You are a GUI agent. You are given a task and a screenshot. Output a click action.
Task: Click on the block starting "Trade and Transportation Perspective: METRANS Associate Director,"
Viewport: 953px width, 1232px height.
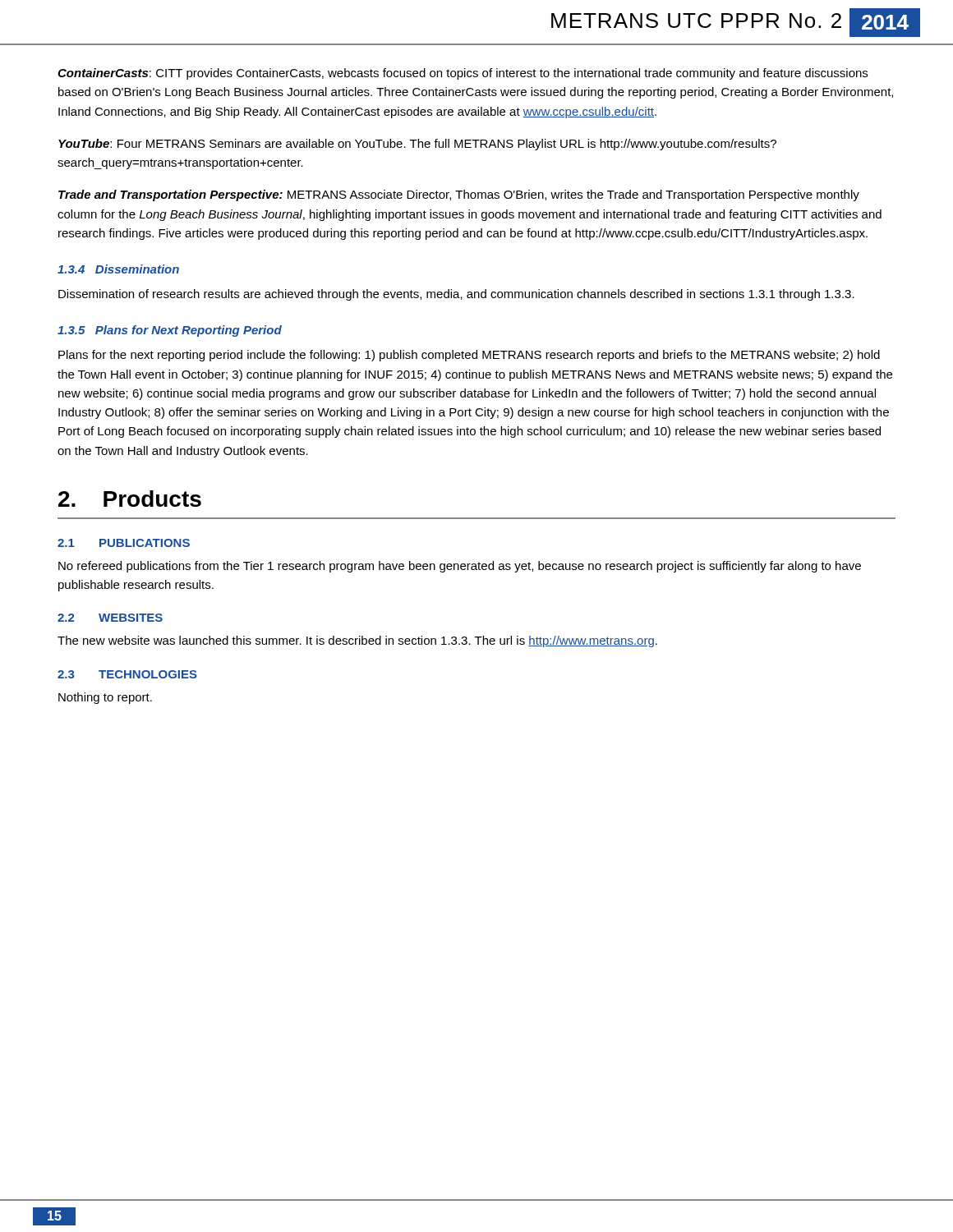pos(470,214)
